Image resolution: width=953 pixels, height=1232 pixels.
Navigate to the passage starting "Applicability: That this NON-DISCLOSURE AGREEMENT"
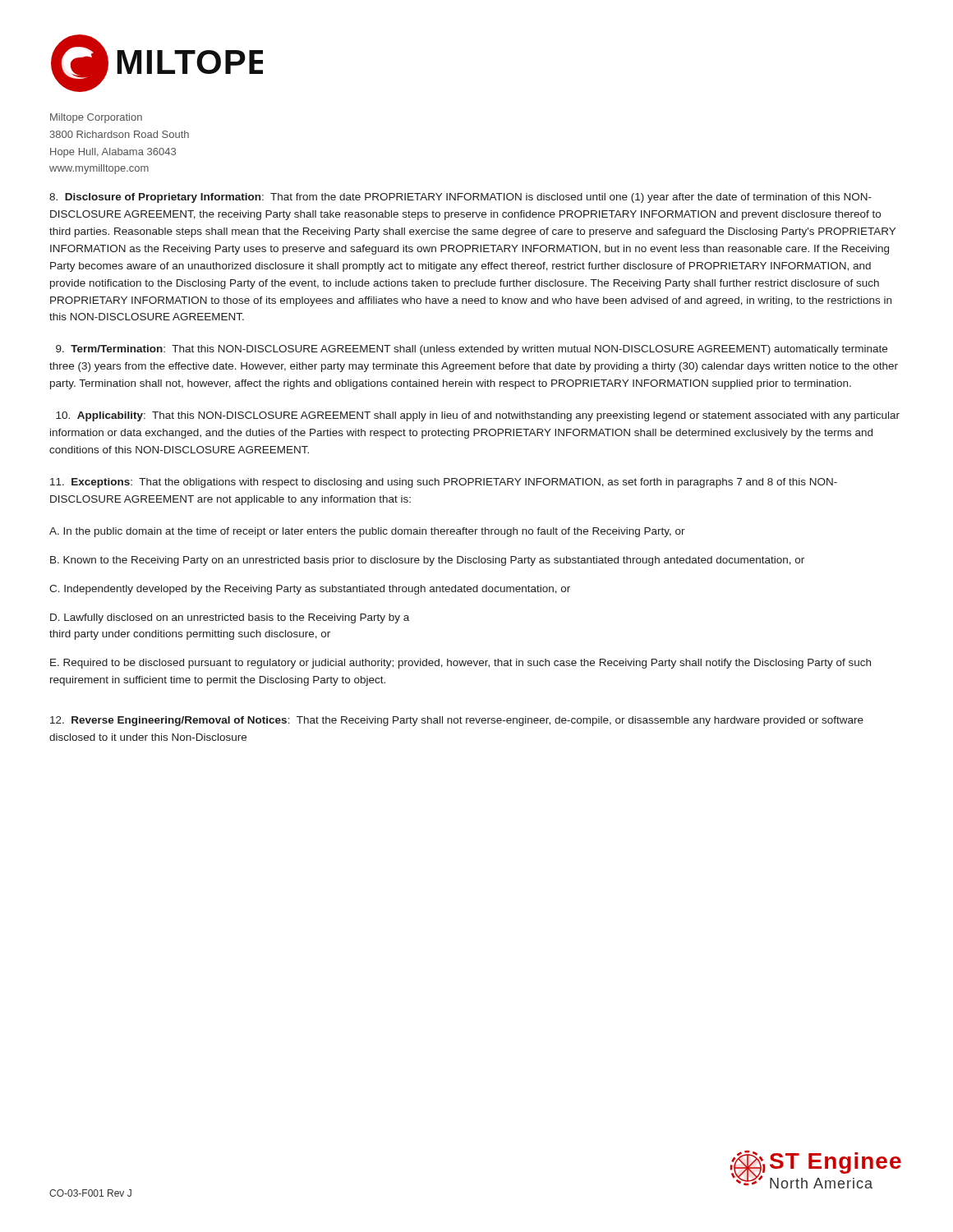point(474,432)
